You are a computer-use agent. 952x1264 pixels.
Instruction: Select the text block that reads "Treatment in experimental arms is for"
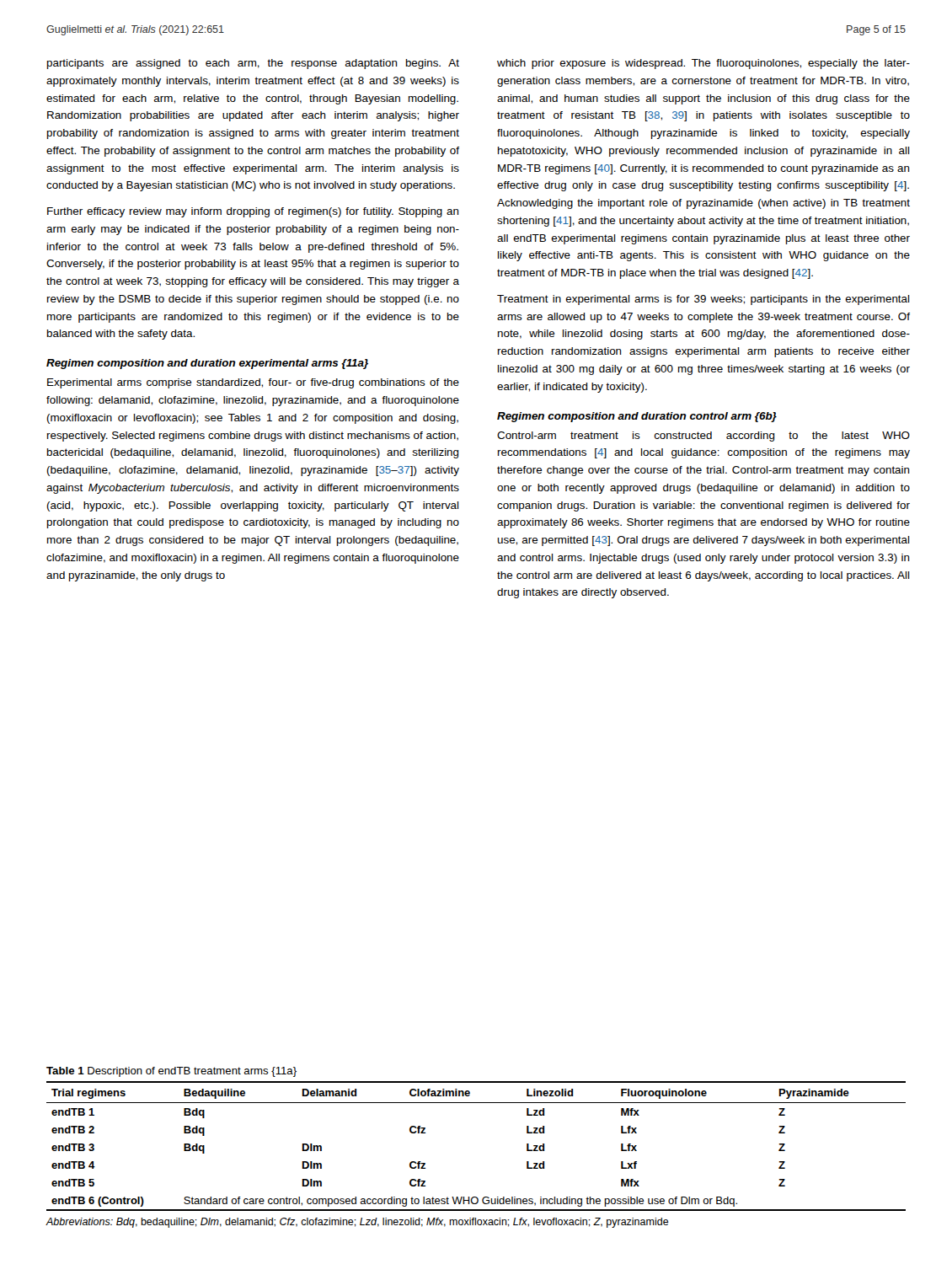pyautogui.click(x=703, y=342)
